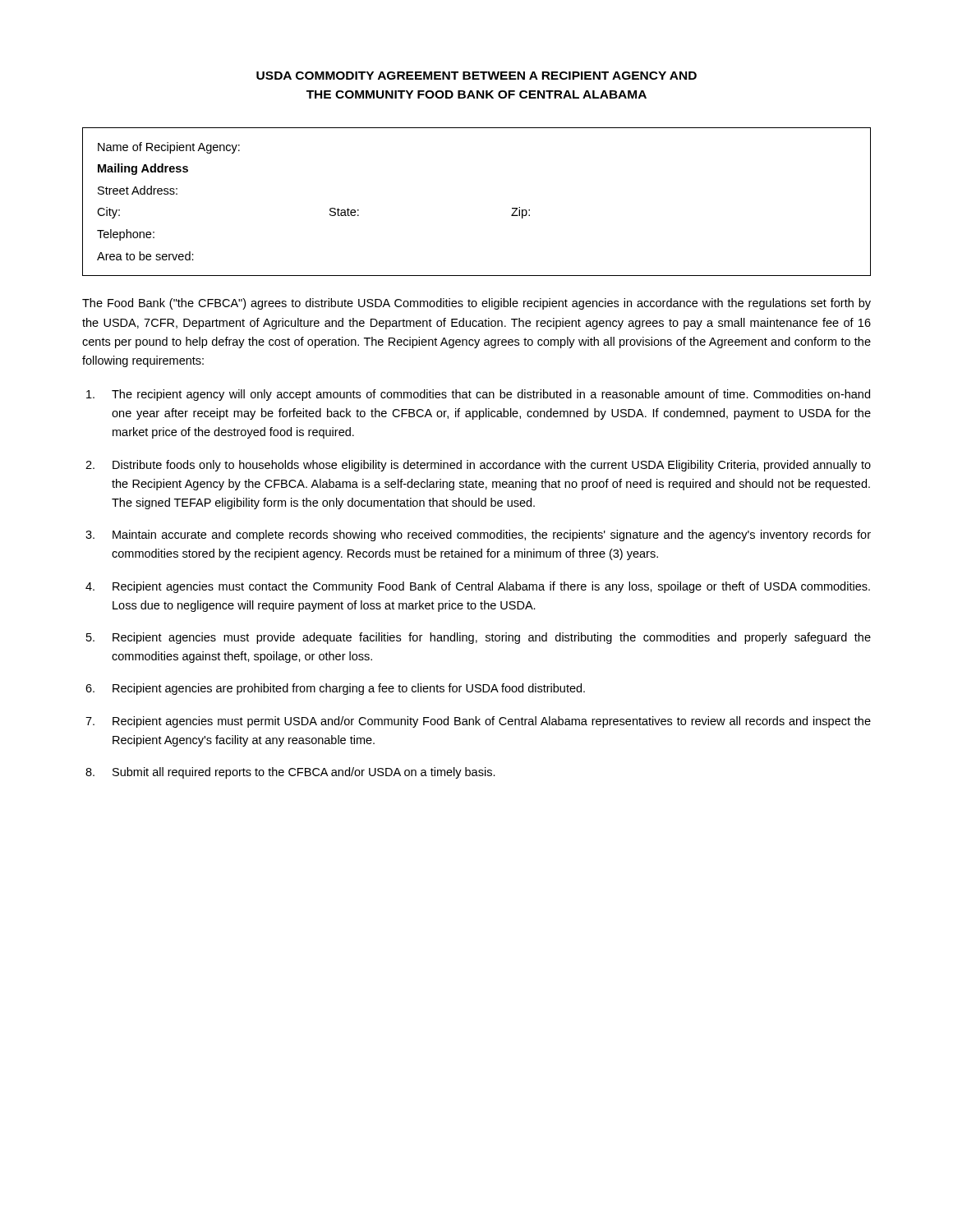Point to the text starting "6. Recipient agencies are prohibited from charging"
This screenshot has height=1232, width=953.
(x=476, y=689)
